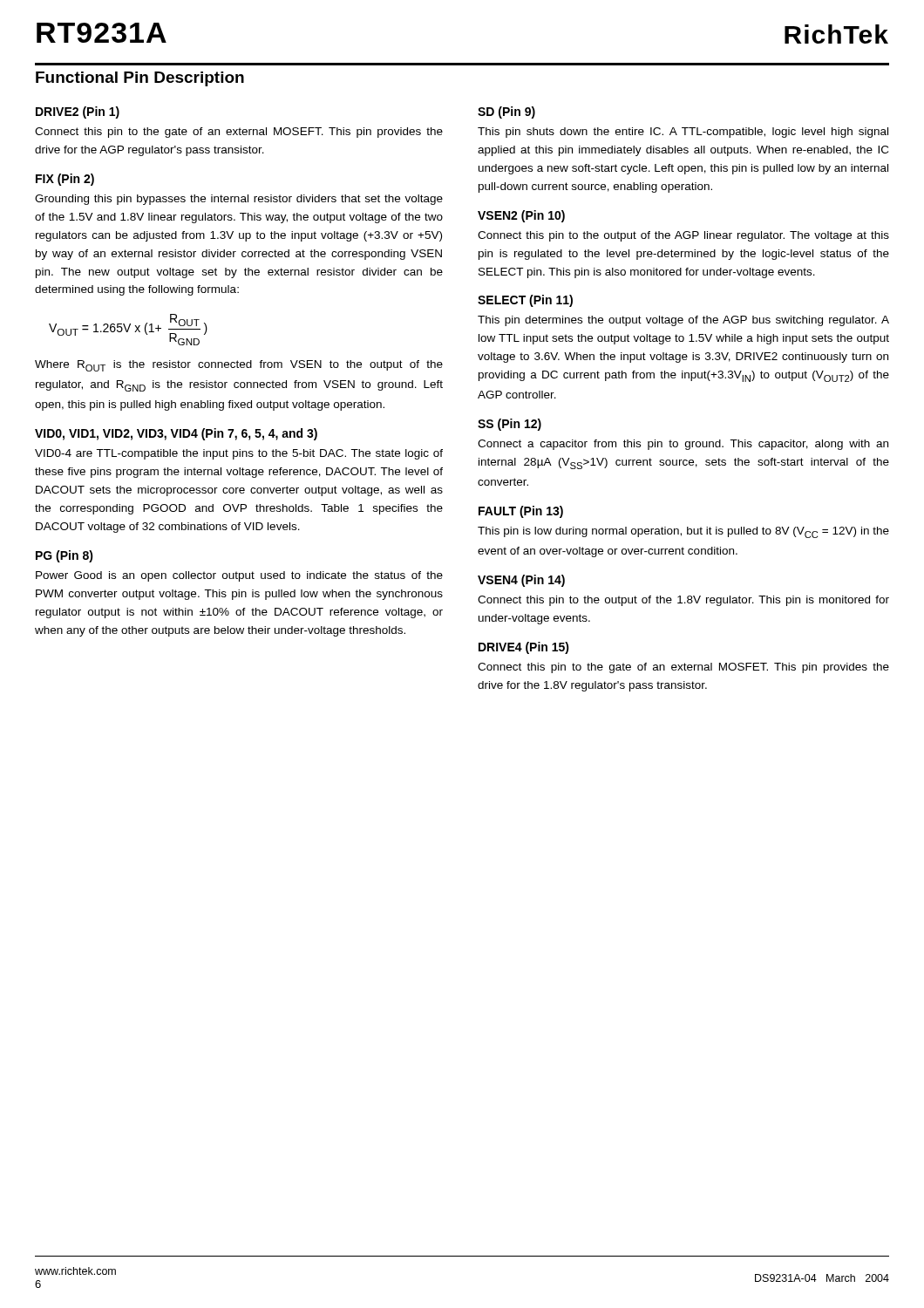Click on the text block with the text "VSEN2 (Pin 10) Connect this pin"
This screenshot has height=1308, width=924.
(683, 245)
